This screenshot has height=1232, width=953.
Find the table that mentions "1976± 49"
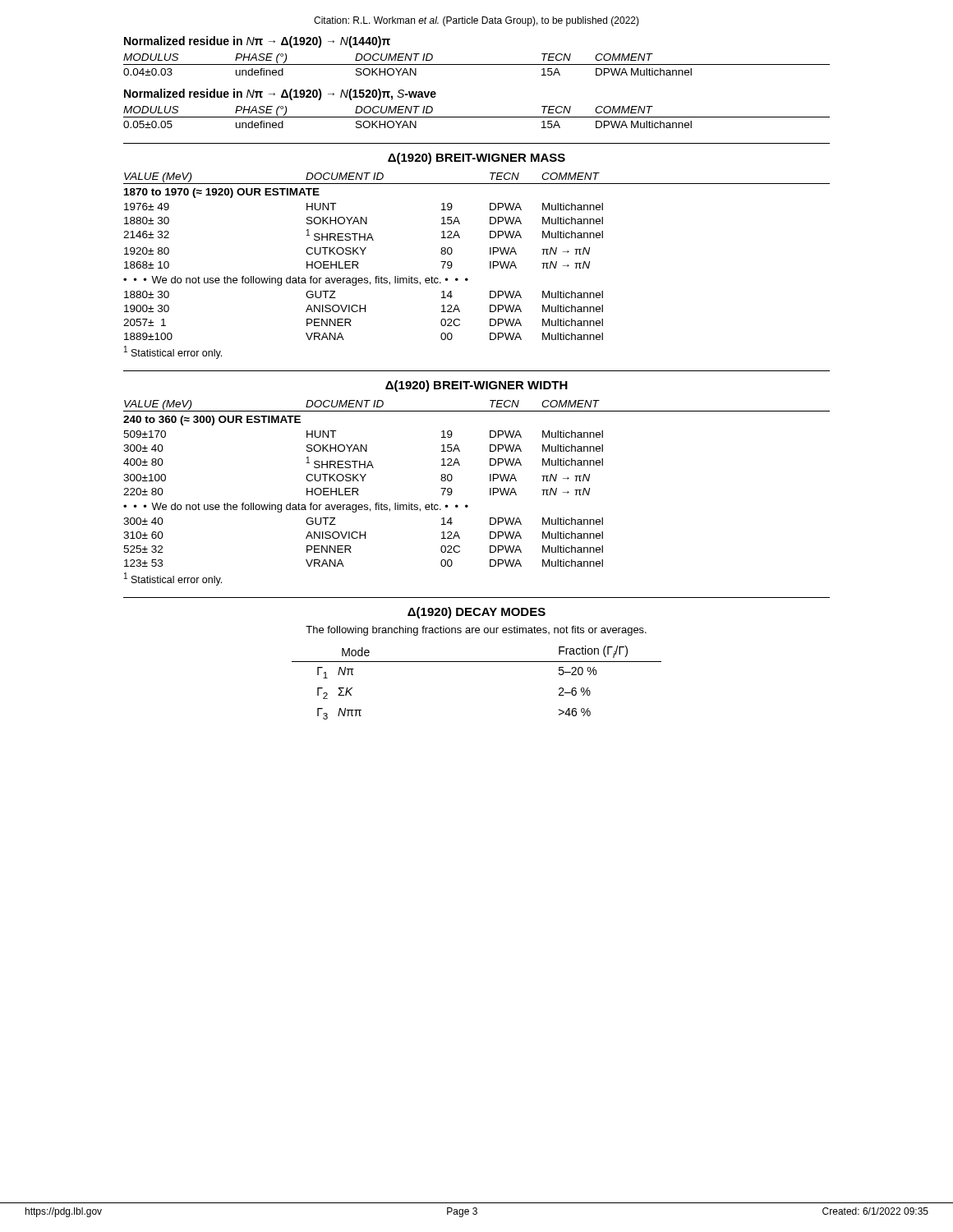click(x=476, y=264)
